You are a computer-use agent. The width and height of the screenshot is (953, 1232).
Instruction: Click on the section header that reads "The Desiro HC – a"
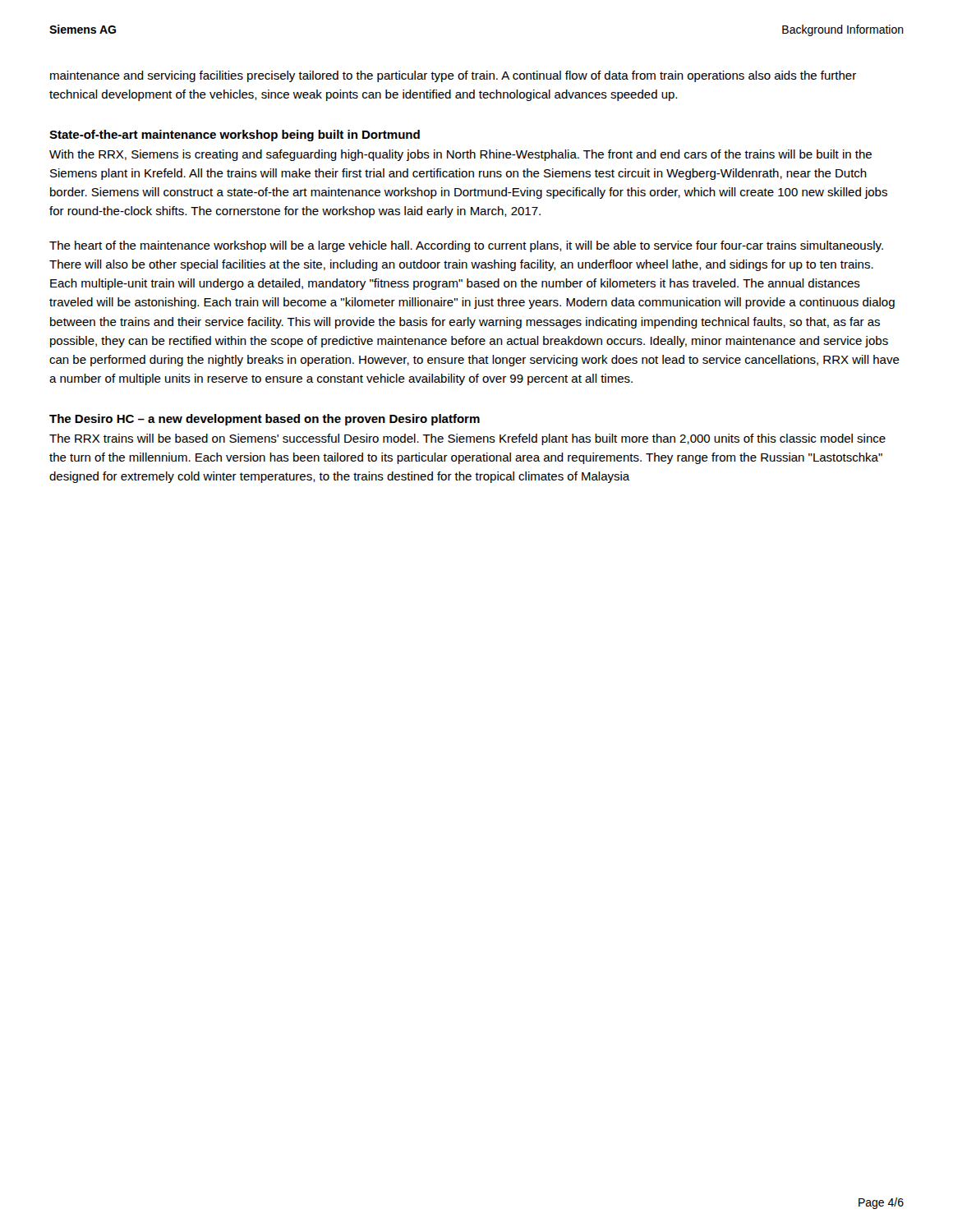tap(265, 418)
